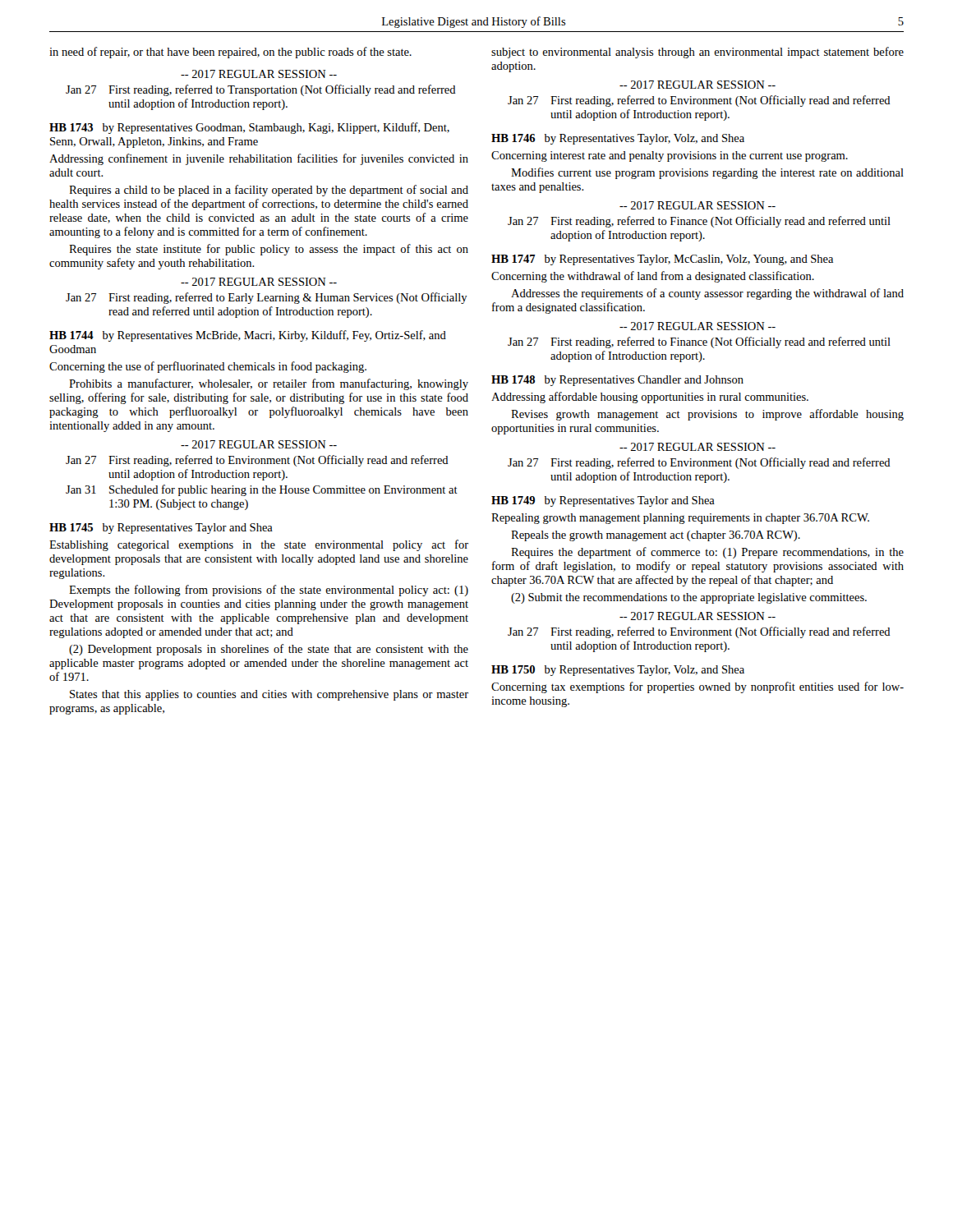Select the text block starting "Addressing affordable housing opportunities in rural communities. Revises"
The image size is (953, 1232).
[698, 413]
